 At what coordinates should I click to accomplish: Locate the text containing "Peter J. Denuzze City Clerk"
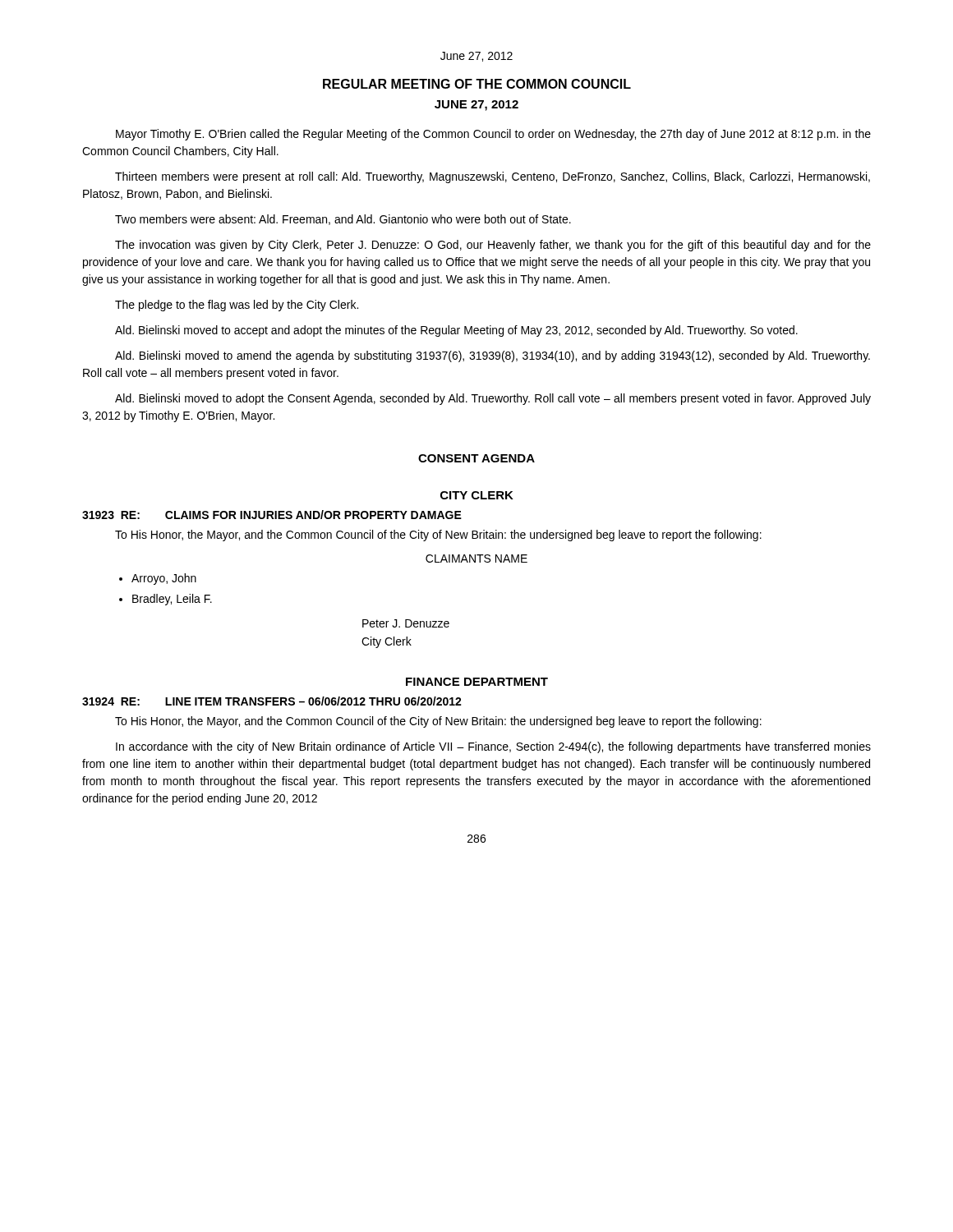coord(406,633)
